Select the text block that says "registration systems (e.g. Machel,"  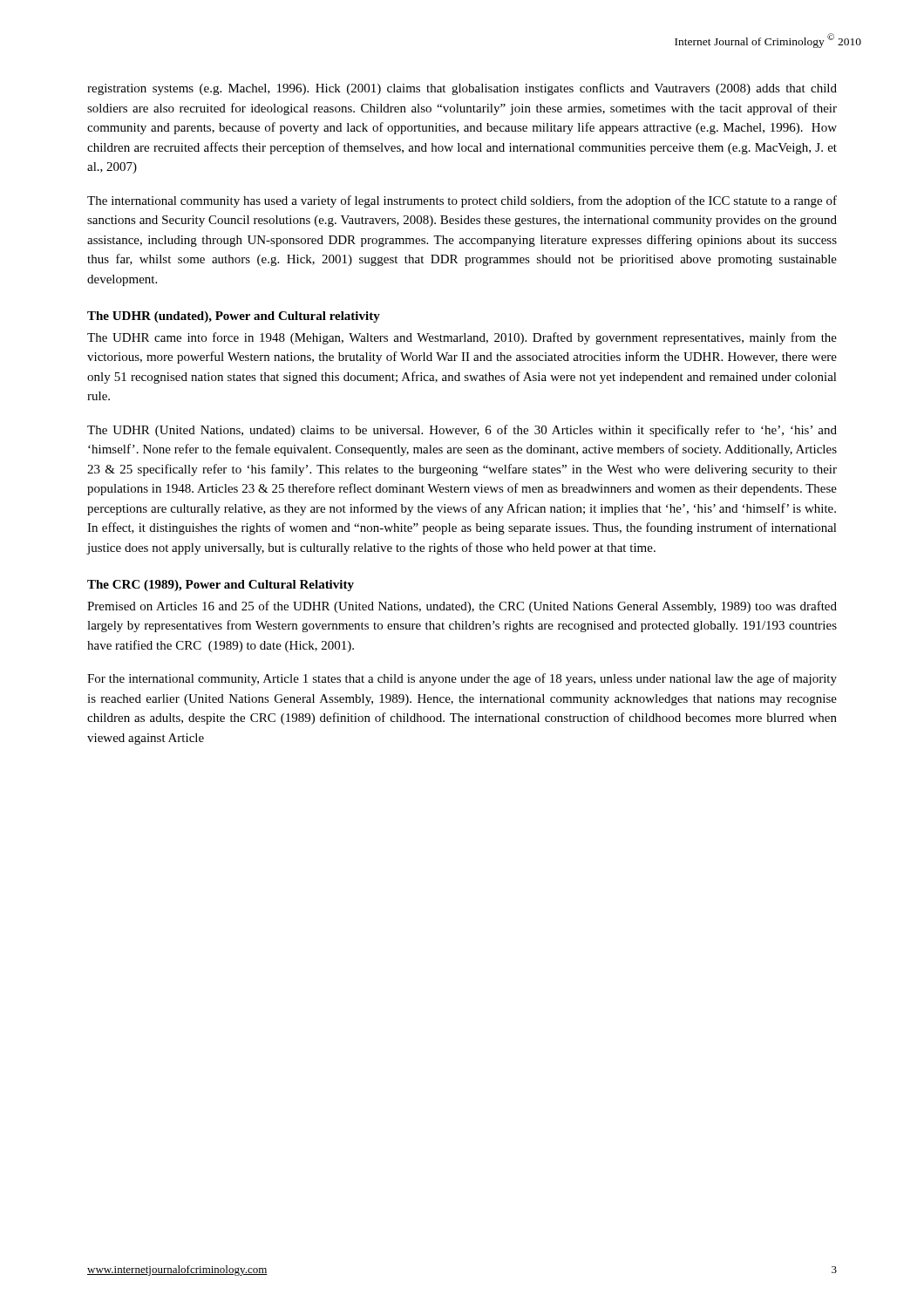coord(462,127)
